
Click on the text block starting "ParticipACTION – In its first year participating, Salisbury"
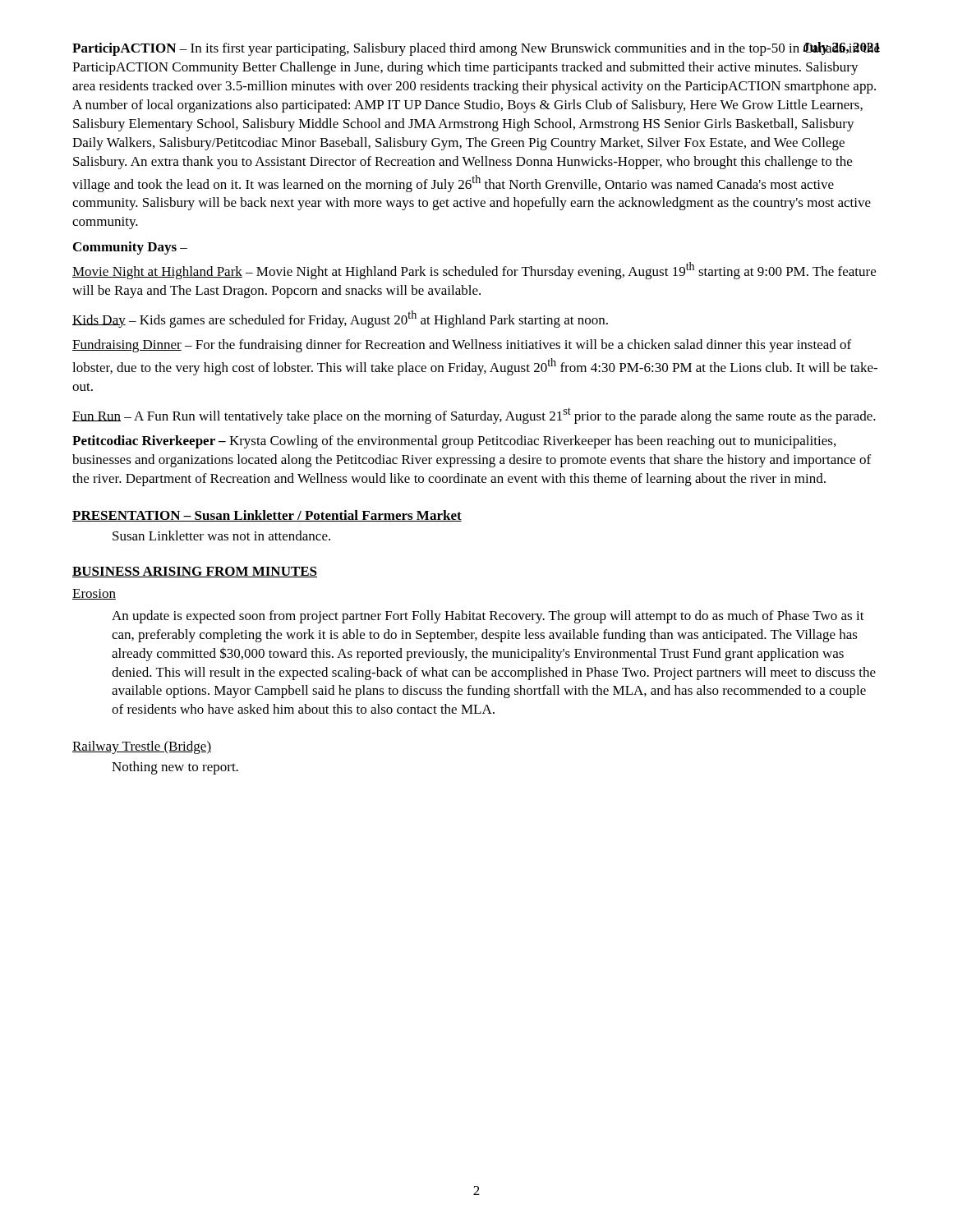point(476,135)
